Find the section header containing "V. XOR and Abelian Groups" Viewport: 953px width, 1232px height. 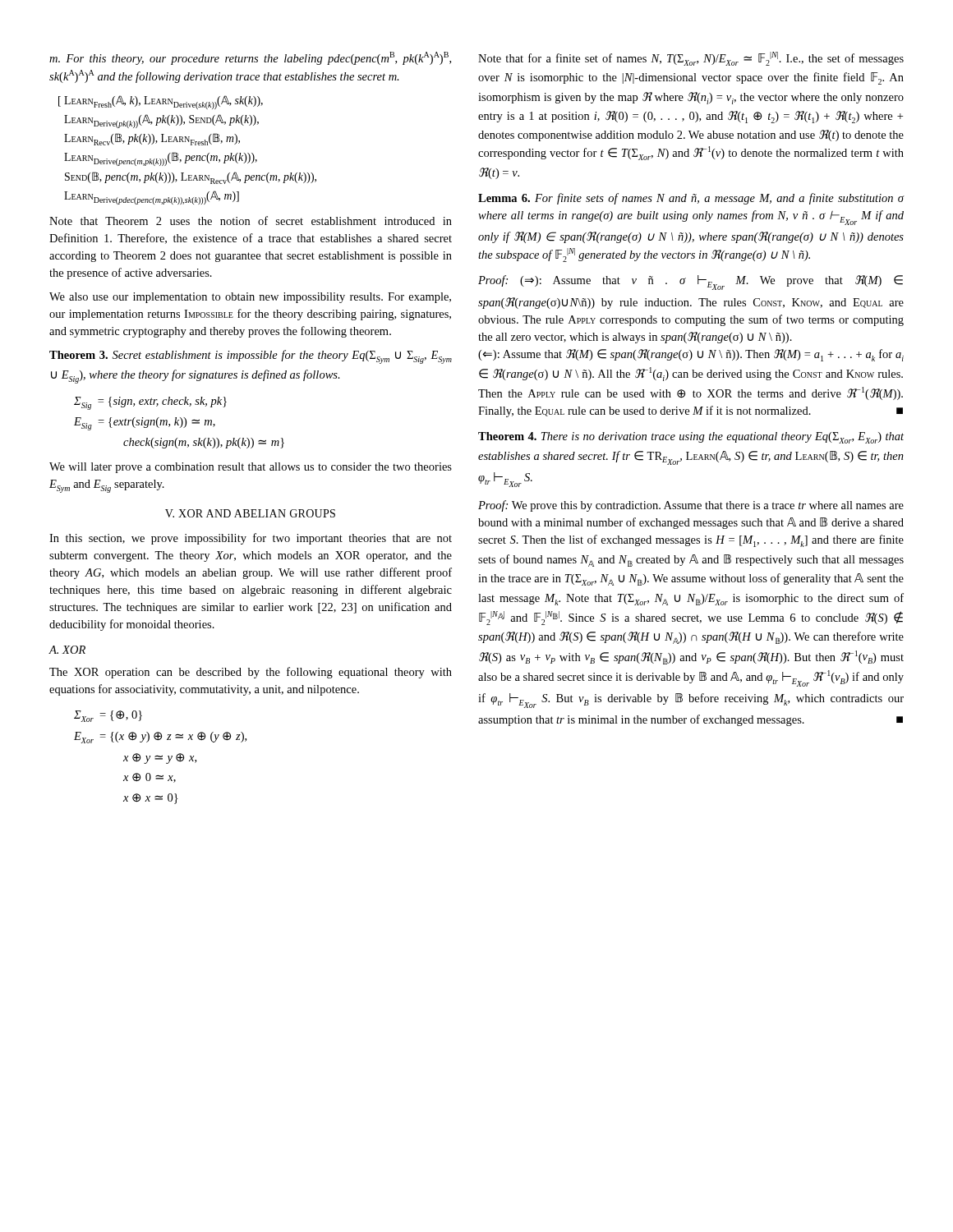(251, 514)
